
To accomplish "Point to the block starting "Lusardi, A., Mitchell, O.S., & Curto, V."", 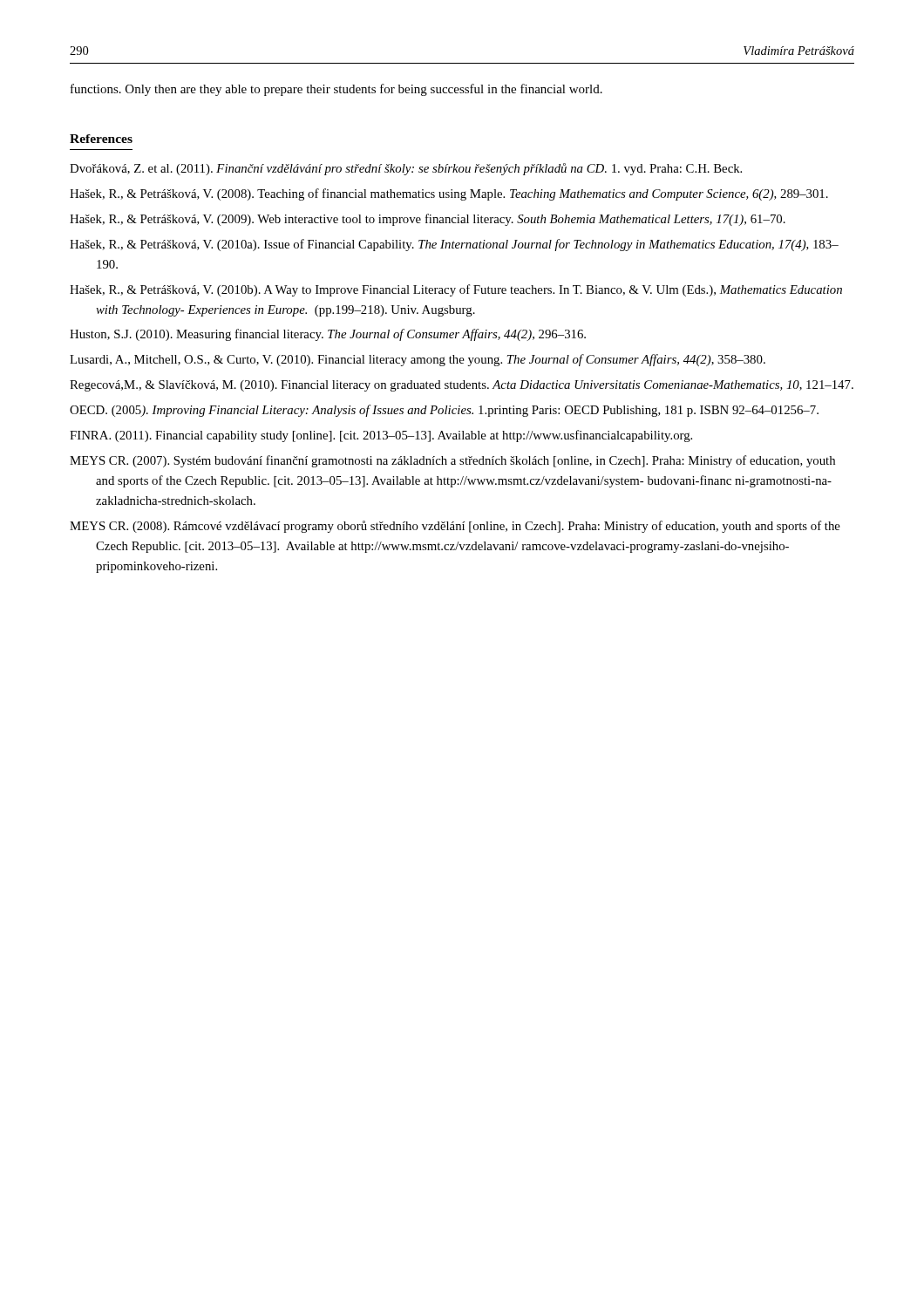I will coord(418,360).
